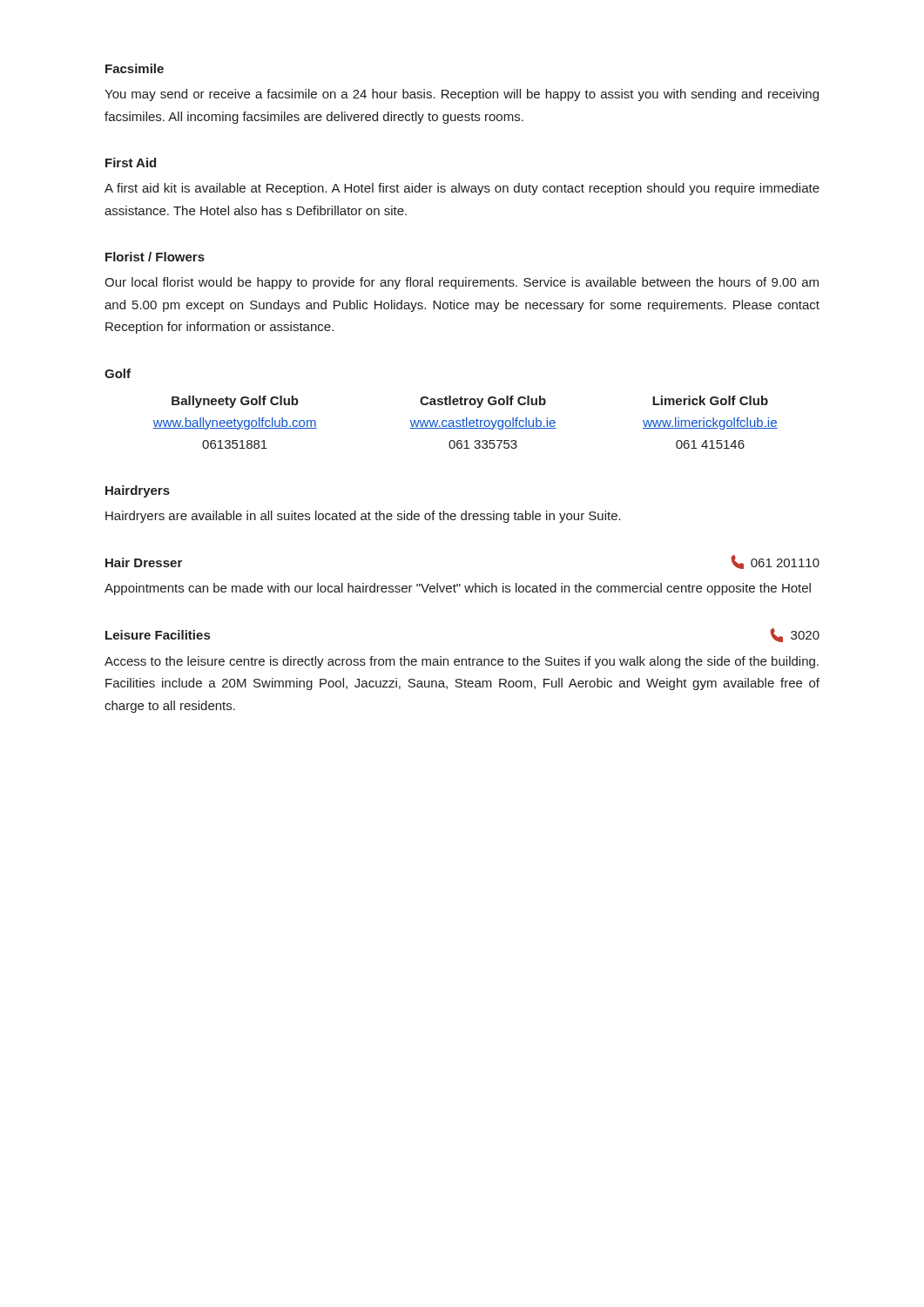Screen dimensions: 1307x924
Task: Find the text block containing "Appointments can be made"
Action: coord(458,588)
